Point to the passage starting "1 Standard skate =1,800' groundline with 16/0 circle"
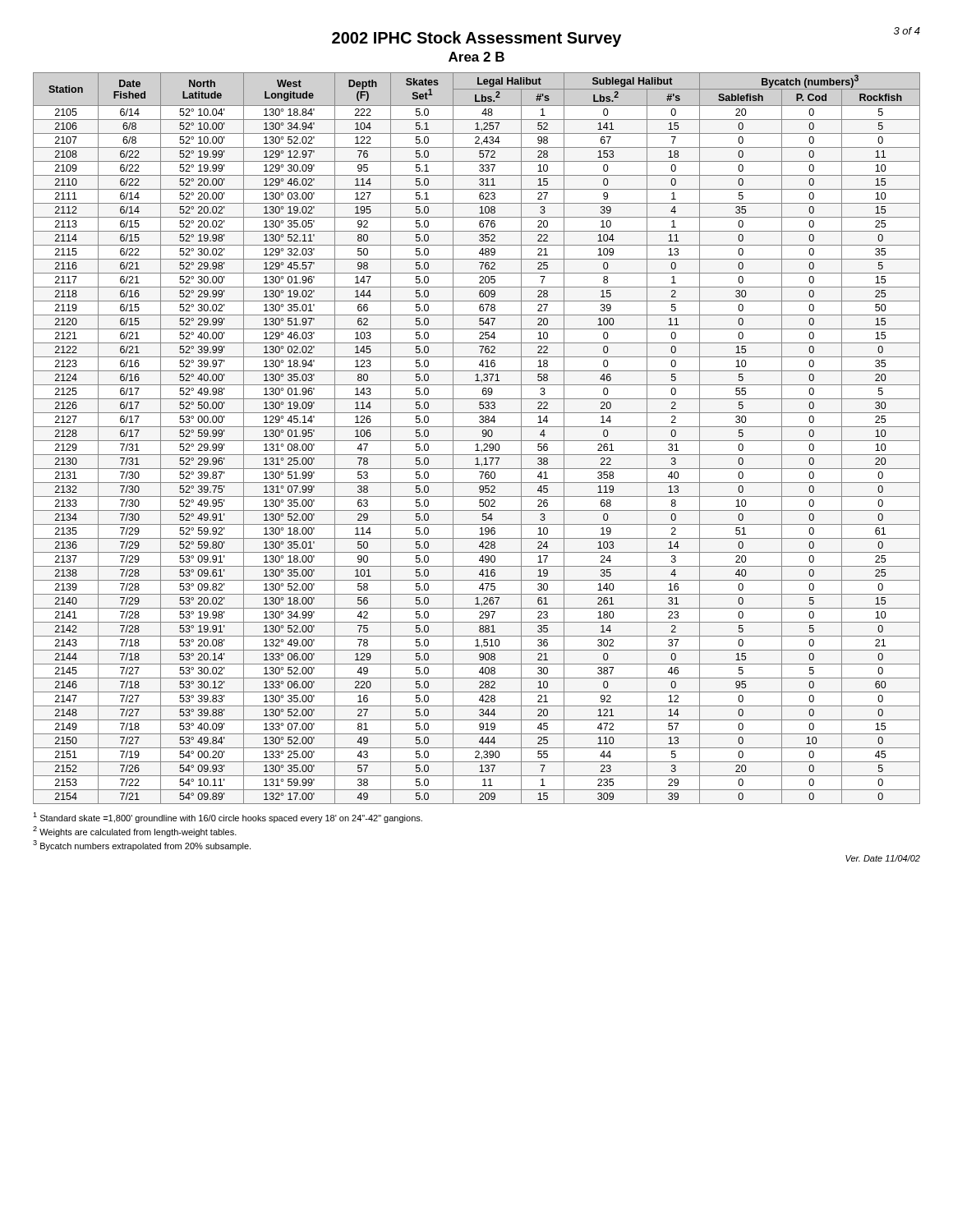Screen dimensions: 1232x953 click(x=228, y=818)
